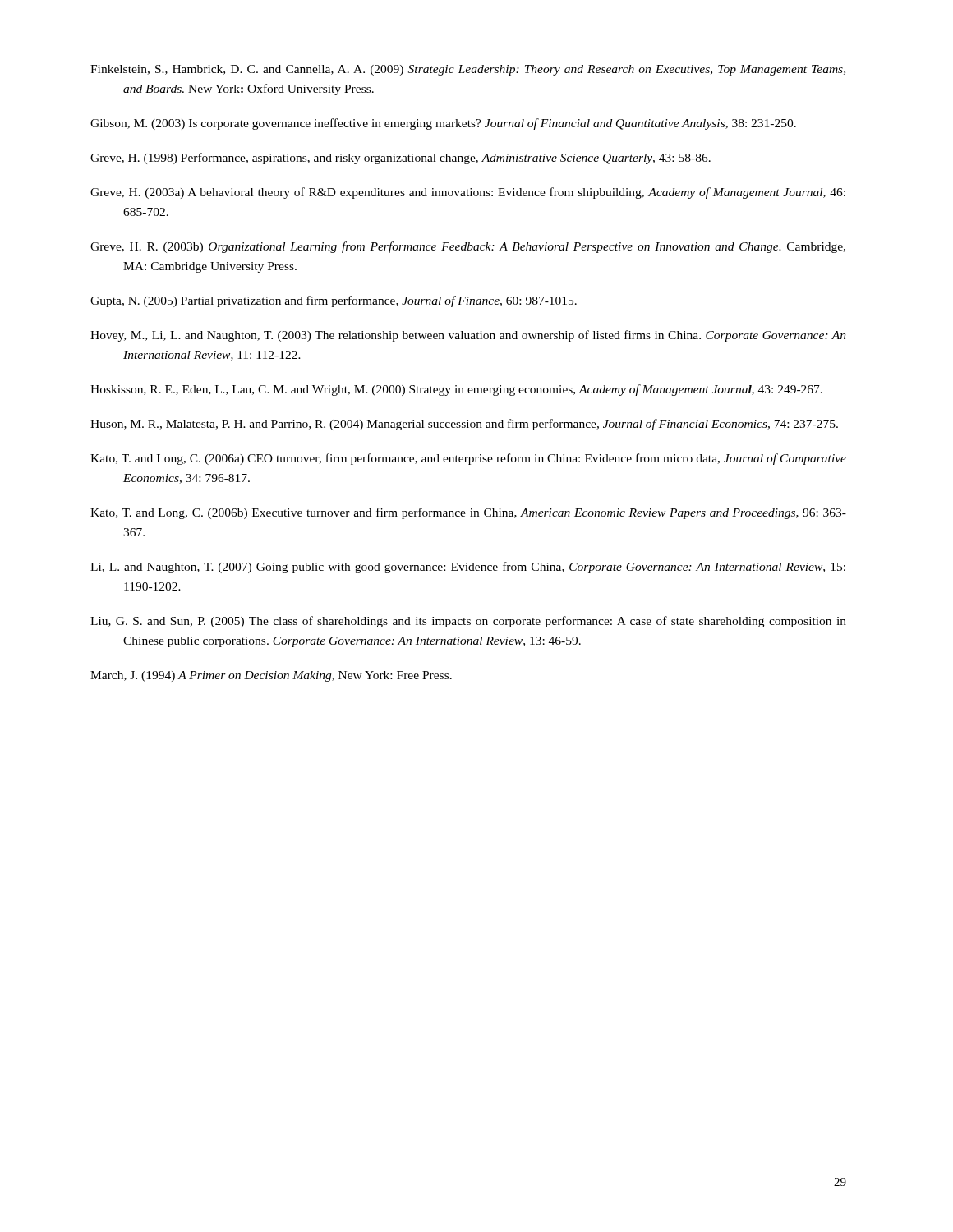
Task: Select the block starting "Huson, M. R.,"
Action: (x=465, y=424)
